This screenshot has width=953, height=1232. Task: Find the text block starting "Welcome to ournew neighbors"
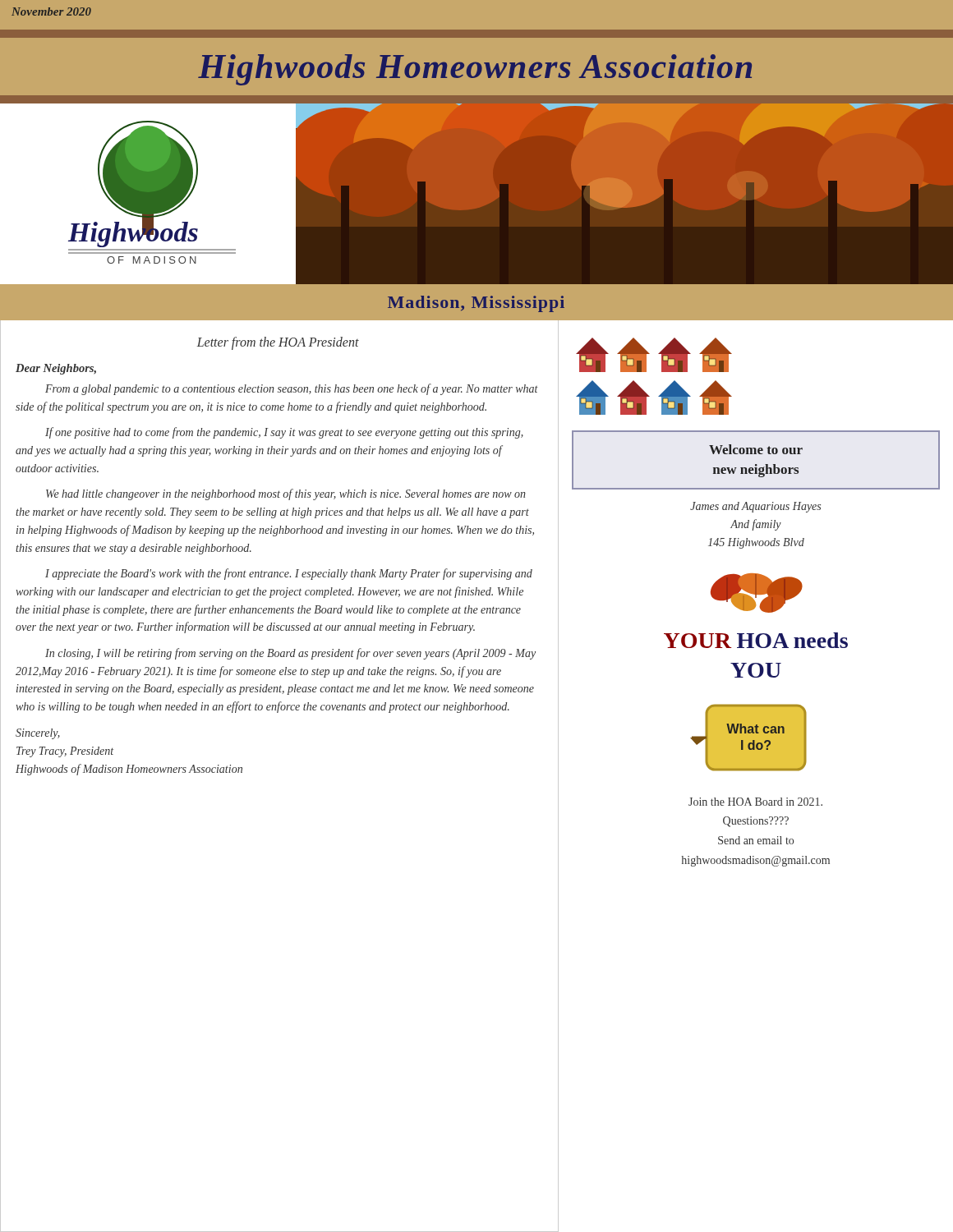756,459
